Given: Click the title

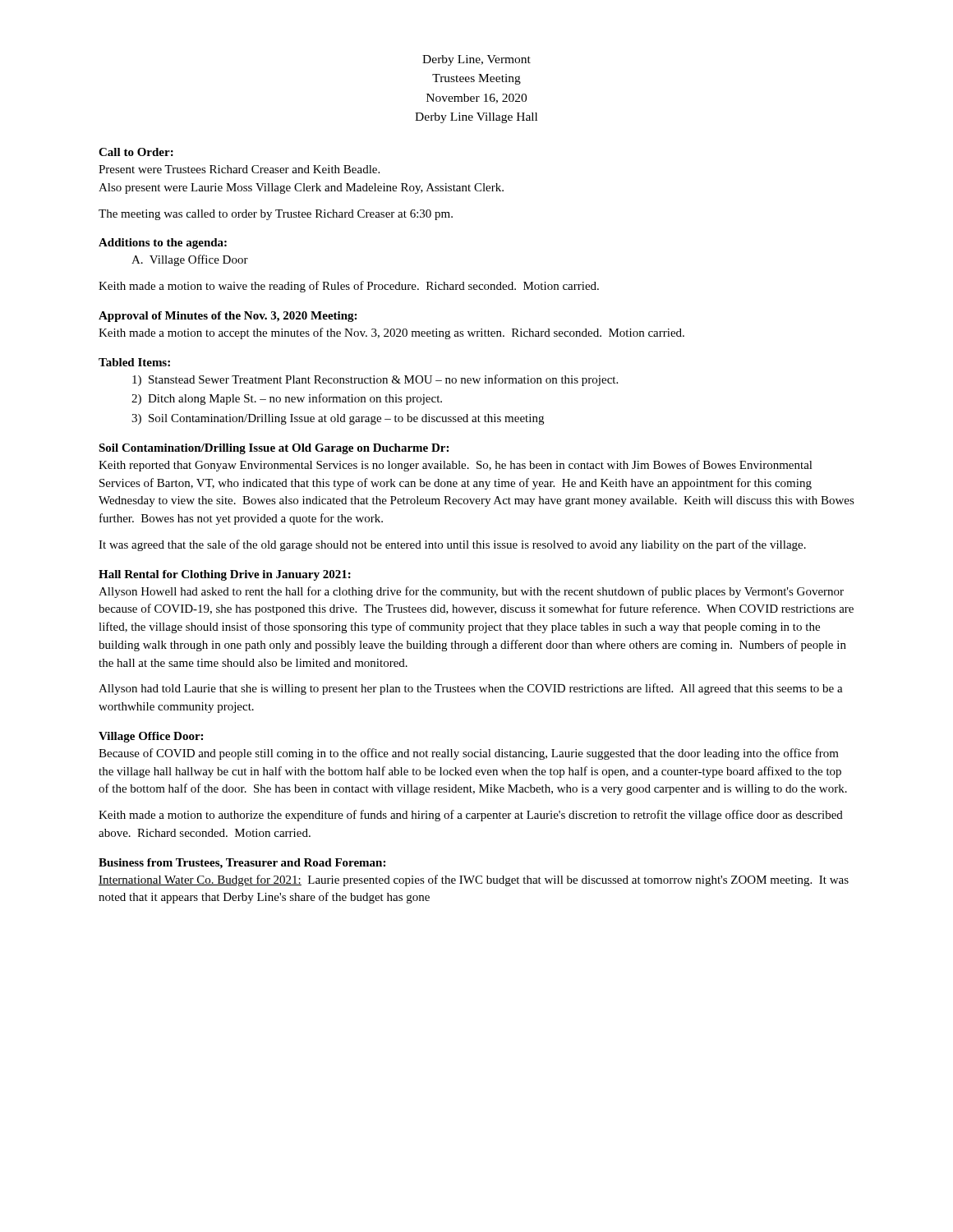Looking at the screenshot, I should point(476,87).
